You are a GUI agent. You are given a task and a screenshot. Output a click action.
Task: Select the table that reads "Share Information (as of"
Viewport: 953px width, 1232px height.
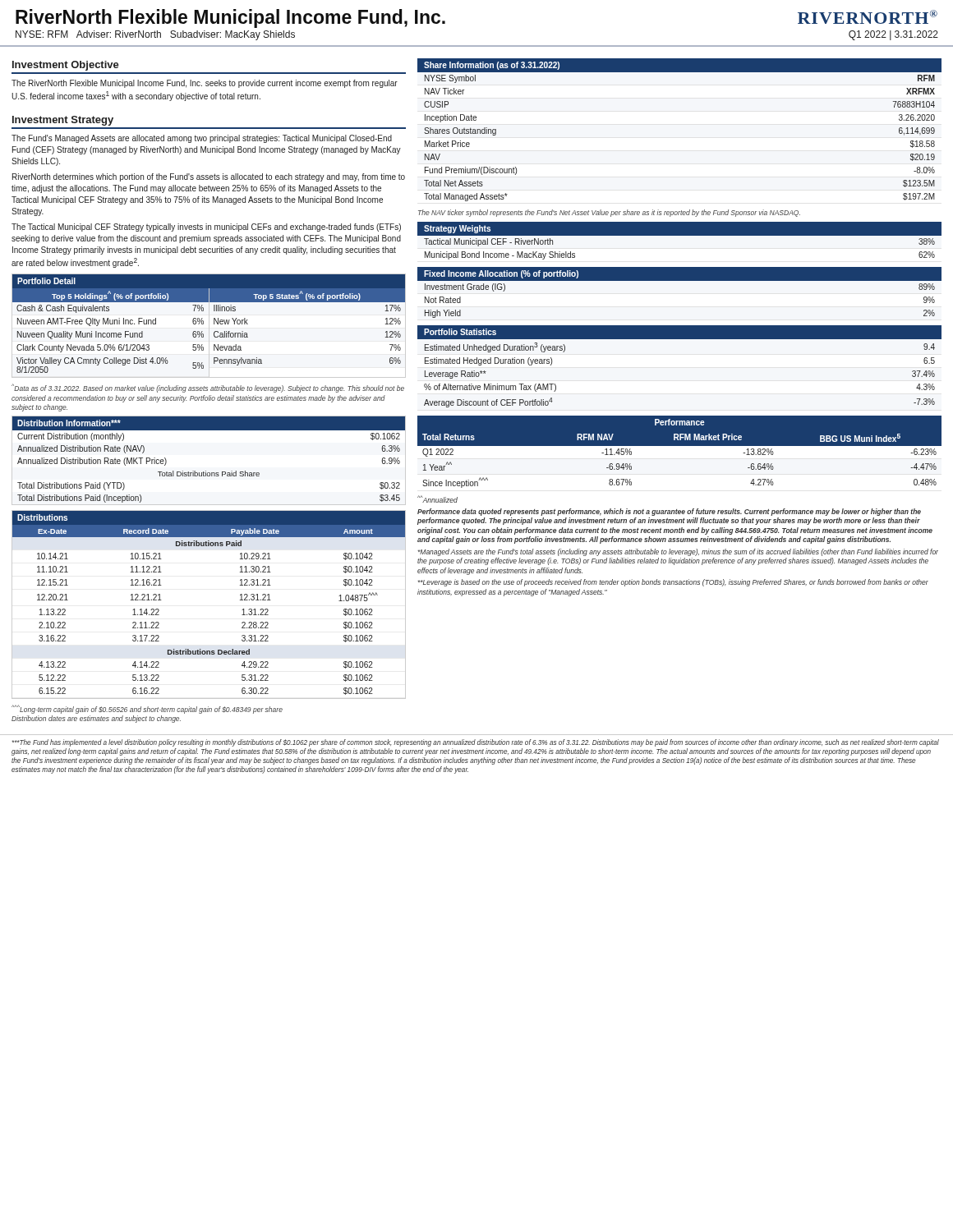(x=679, y=131)
